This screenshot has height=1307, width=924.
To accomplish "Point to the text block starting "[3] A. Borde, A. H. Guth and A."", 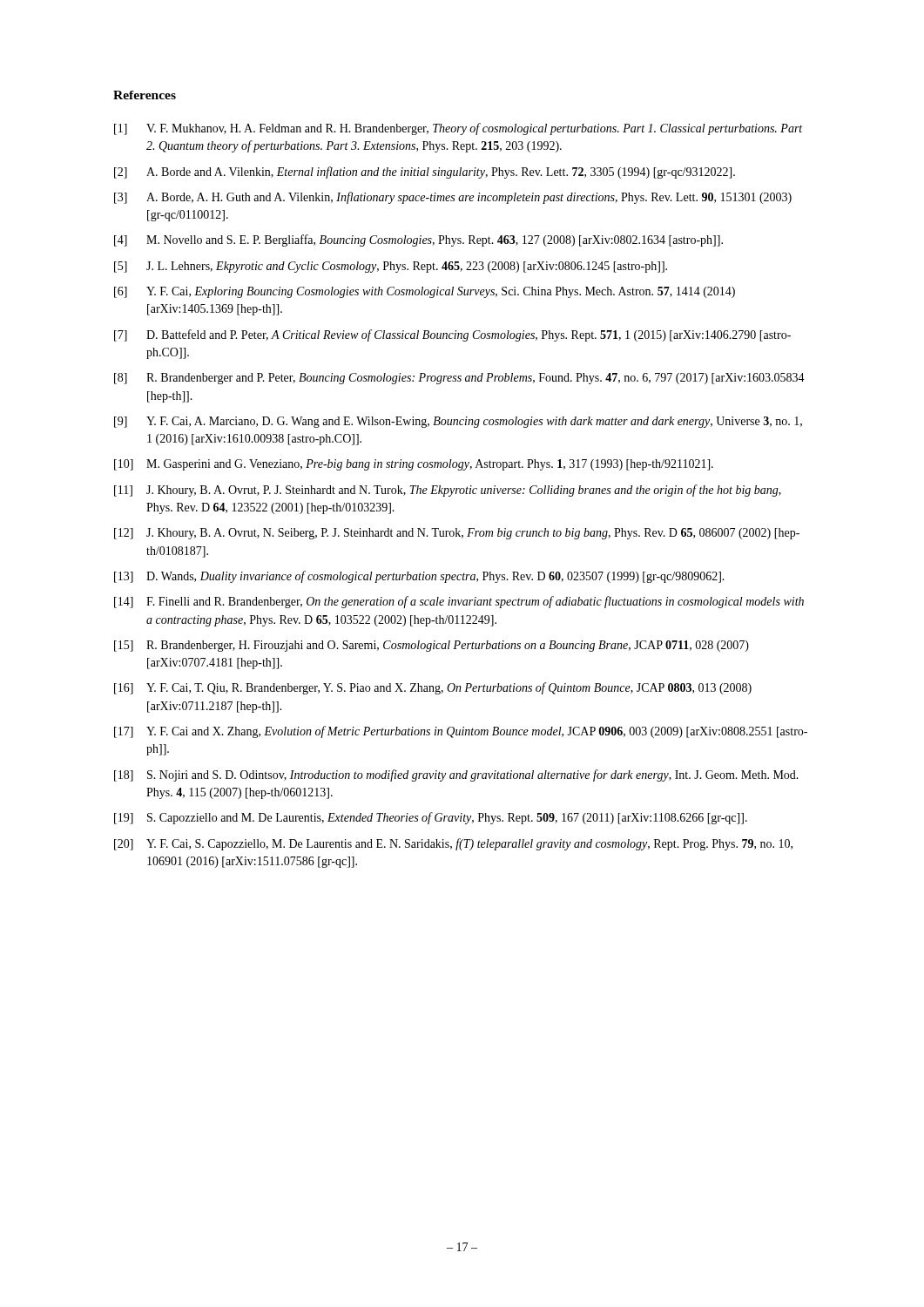I will pyautogui.click(x=462, y=207).
